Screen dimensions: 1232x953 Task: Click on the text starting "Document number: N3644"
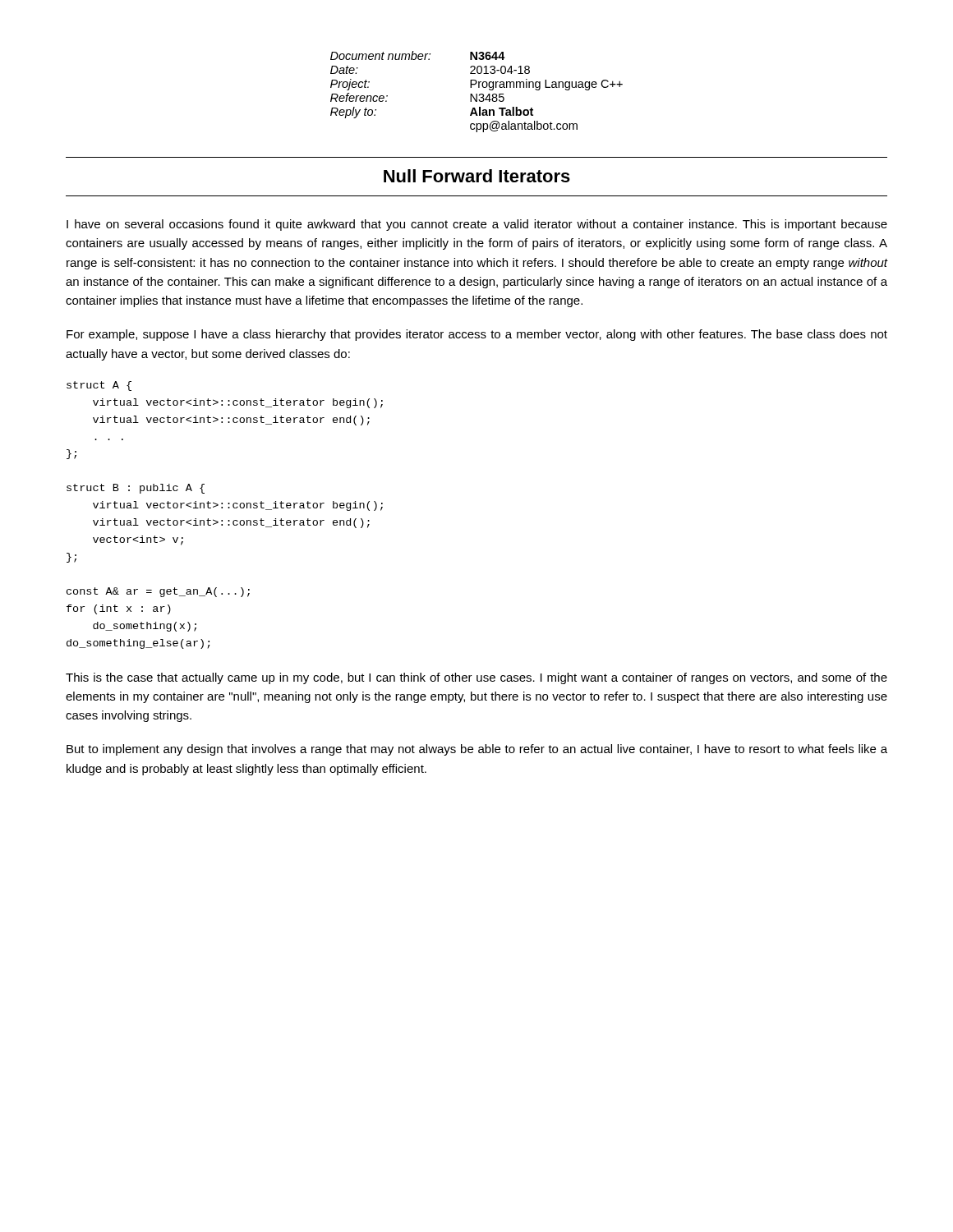coord(476,91)
